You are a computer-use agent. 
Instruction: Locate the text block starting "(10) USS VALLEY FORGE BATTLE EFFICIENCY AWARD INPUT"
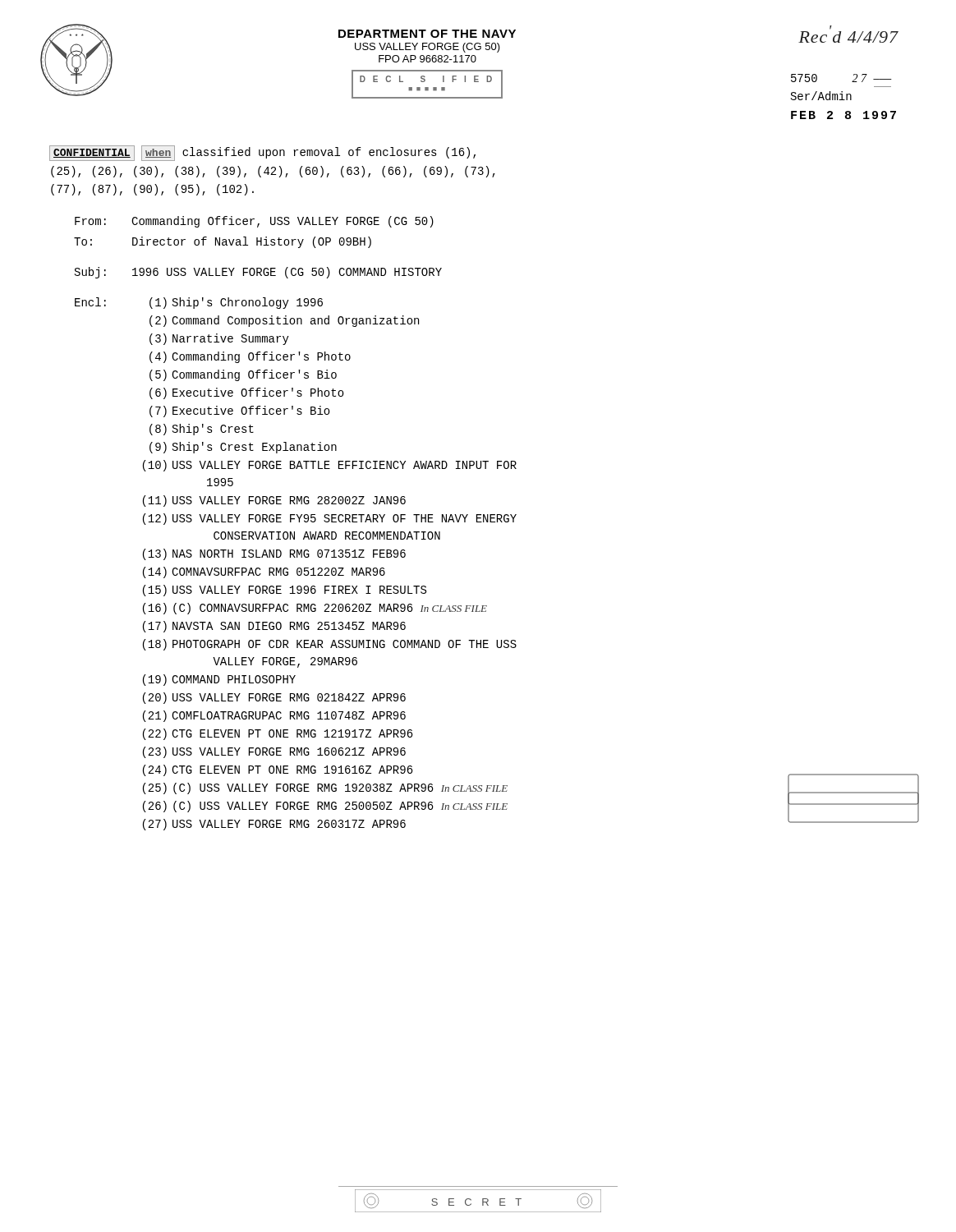[519, 475]
